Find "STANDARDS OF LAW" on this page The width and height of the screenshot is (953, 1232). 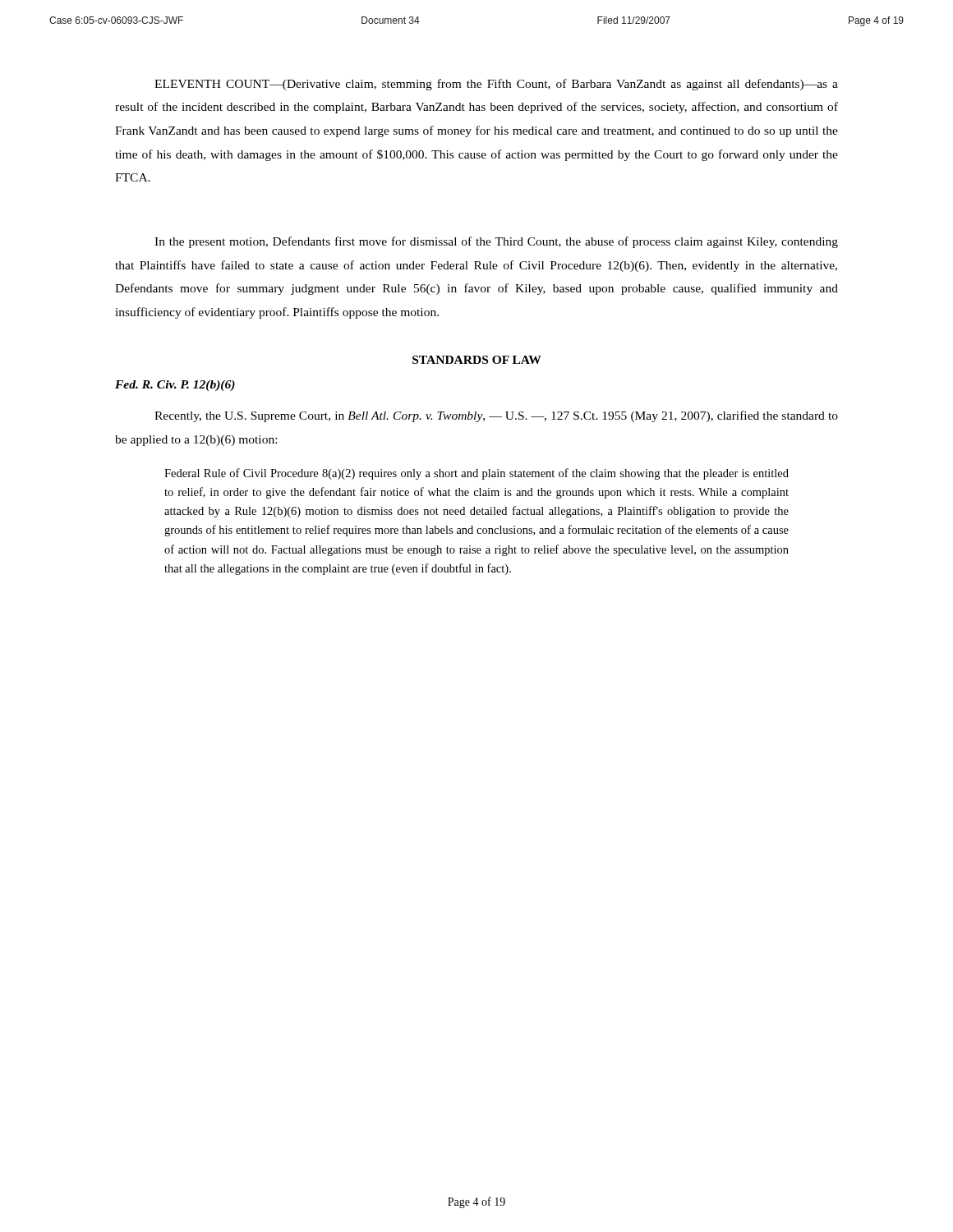[476, 359]
